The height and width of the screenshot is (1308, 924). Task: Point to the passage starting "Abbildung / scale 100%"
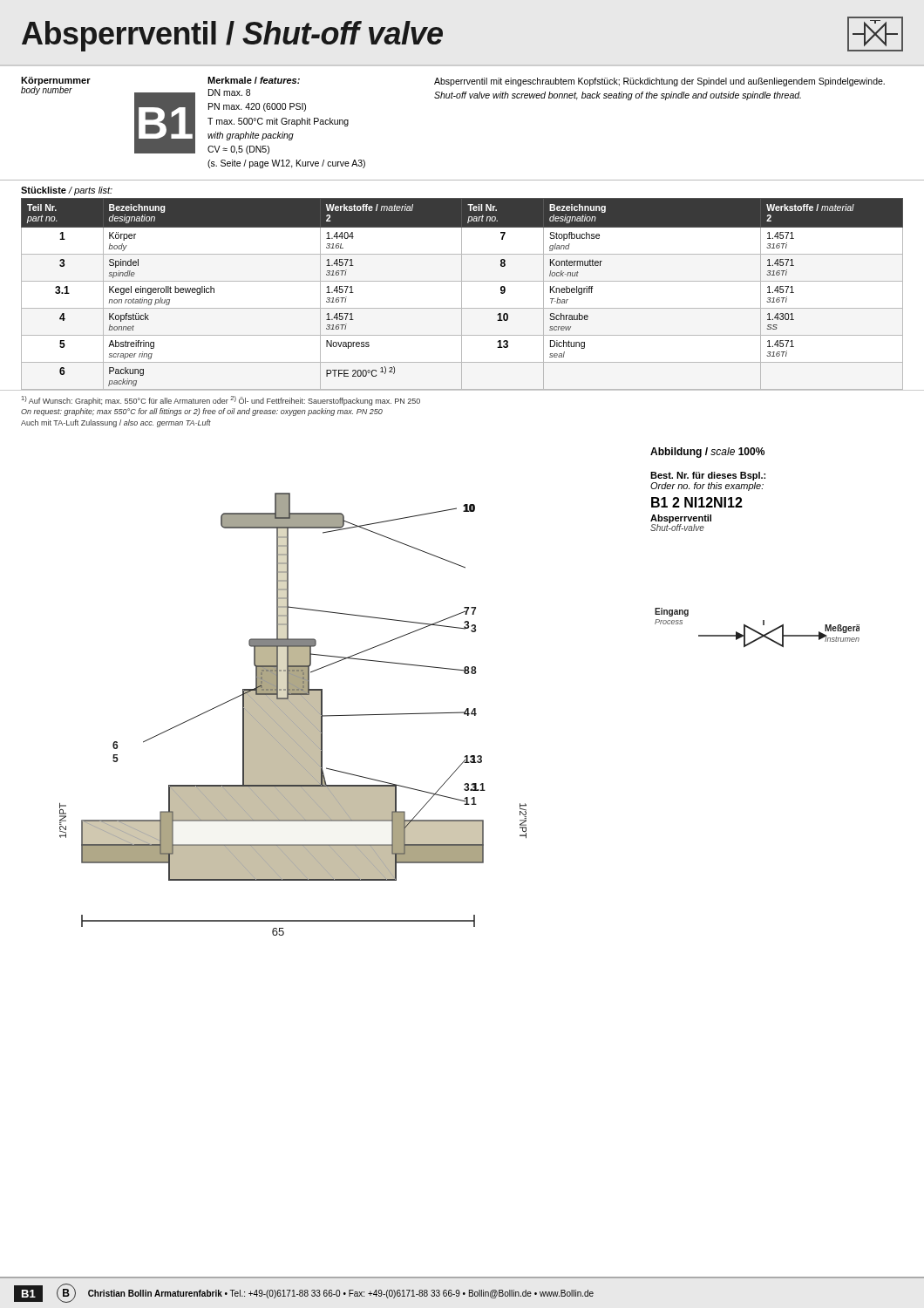[708, 452]
